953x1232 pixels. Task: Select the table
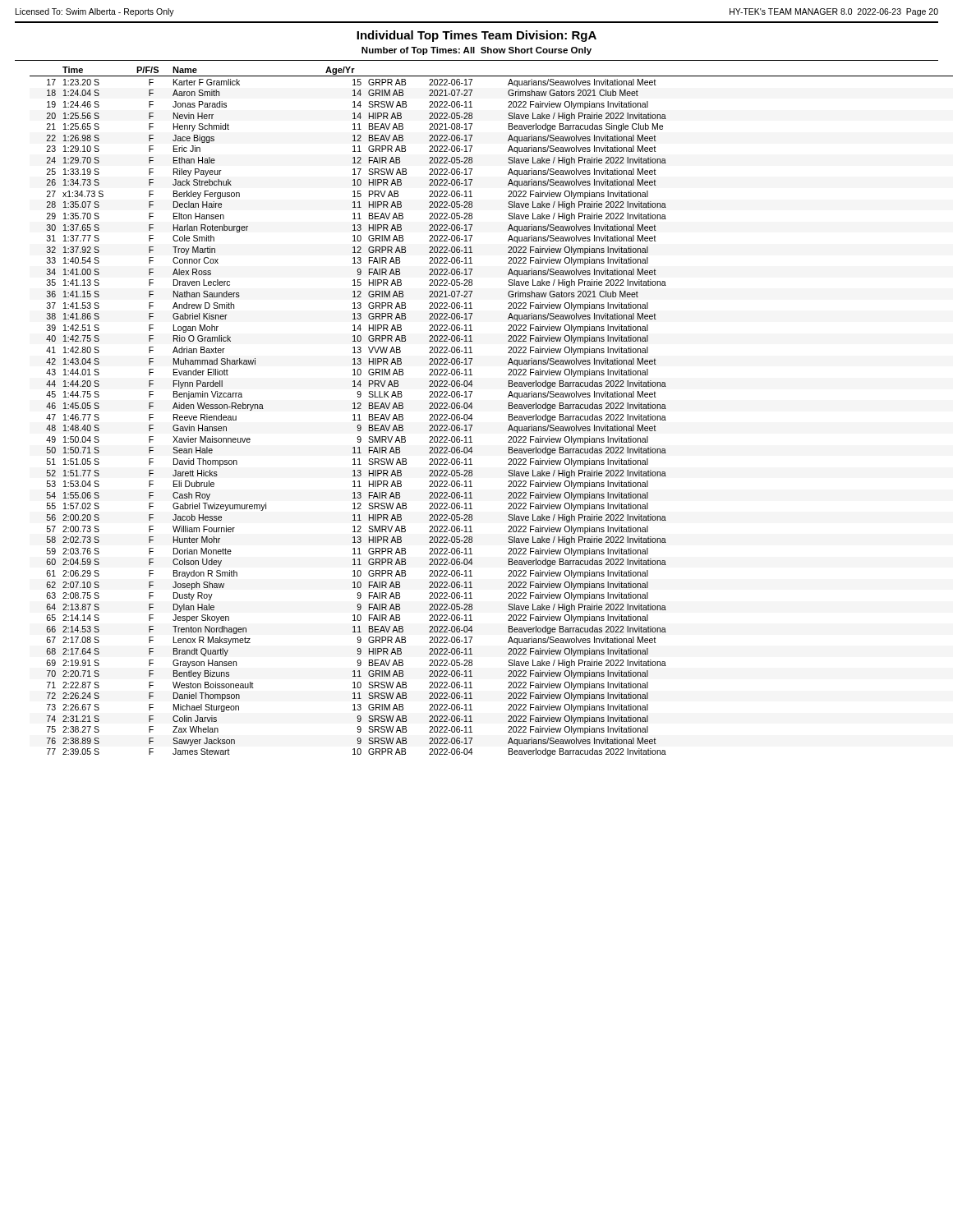476,411
